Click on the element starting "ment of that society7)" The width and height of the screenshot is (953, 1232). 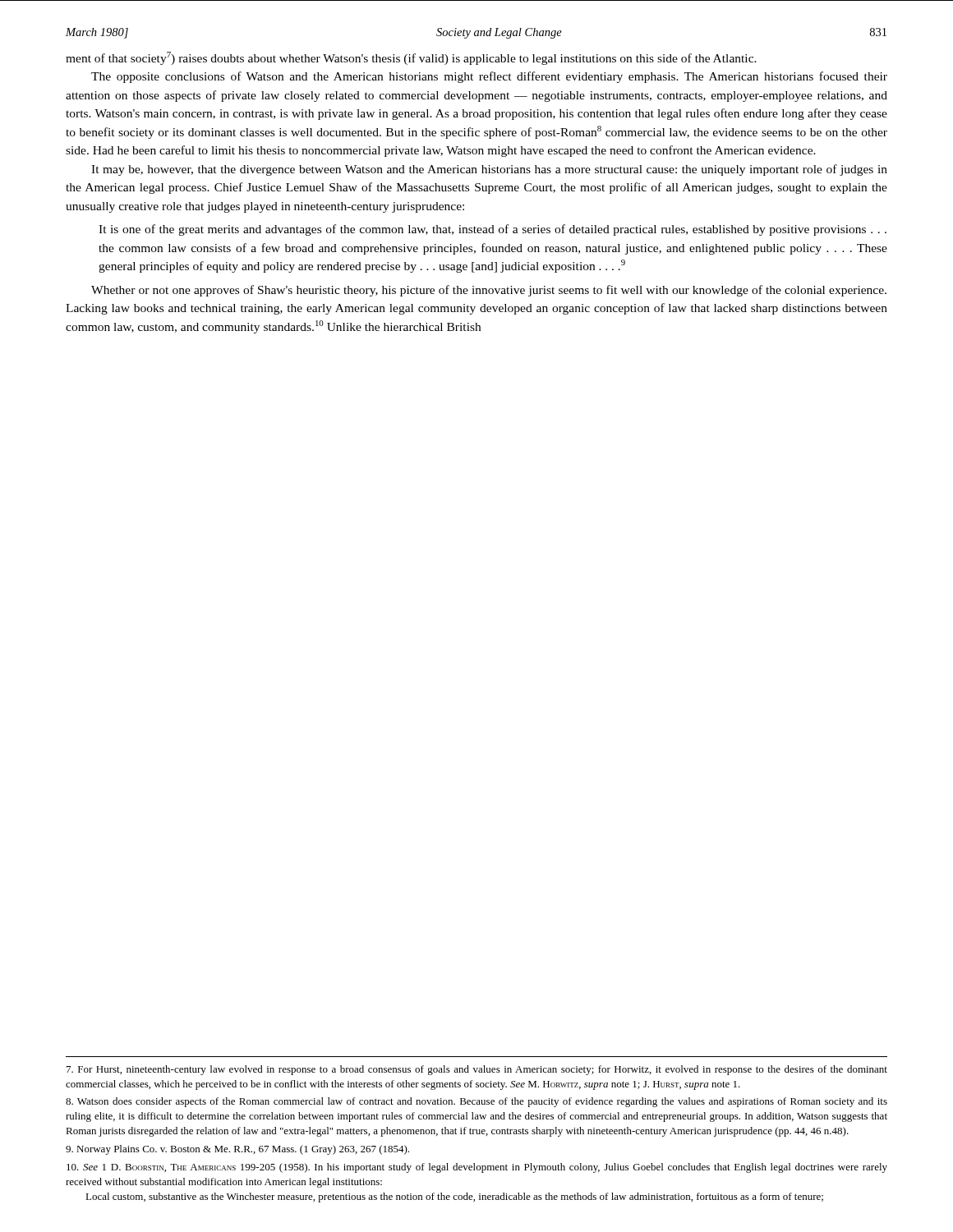pos(476,59)
